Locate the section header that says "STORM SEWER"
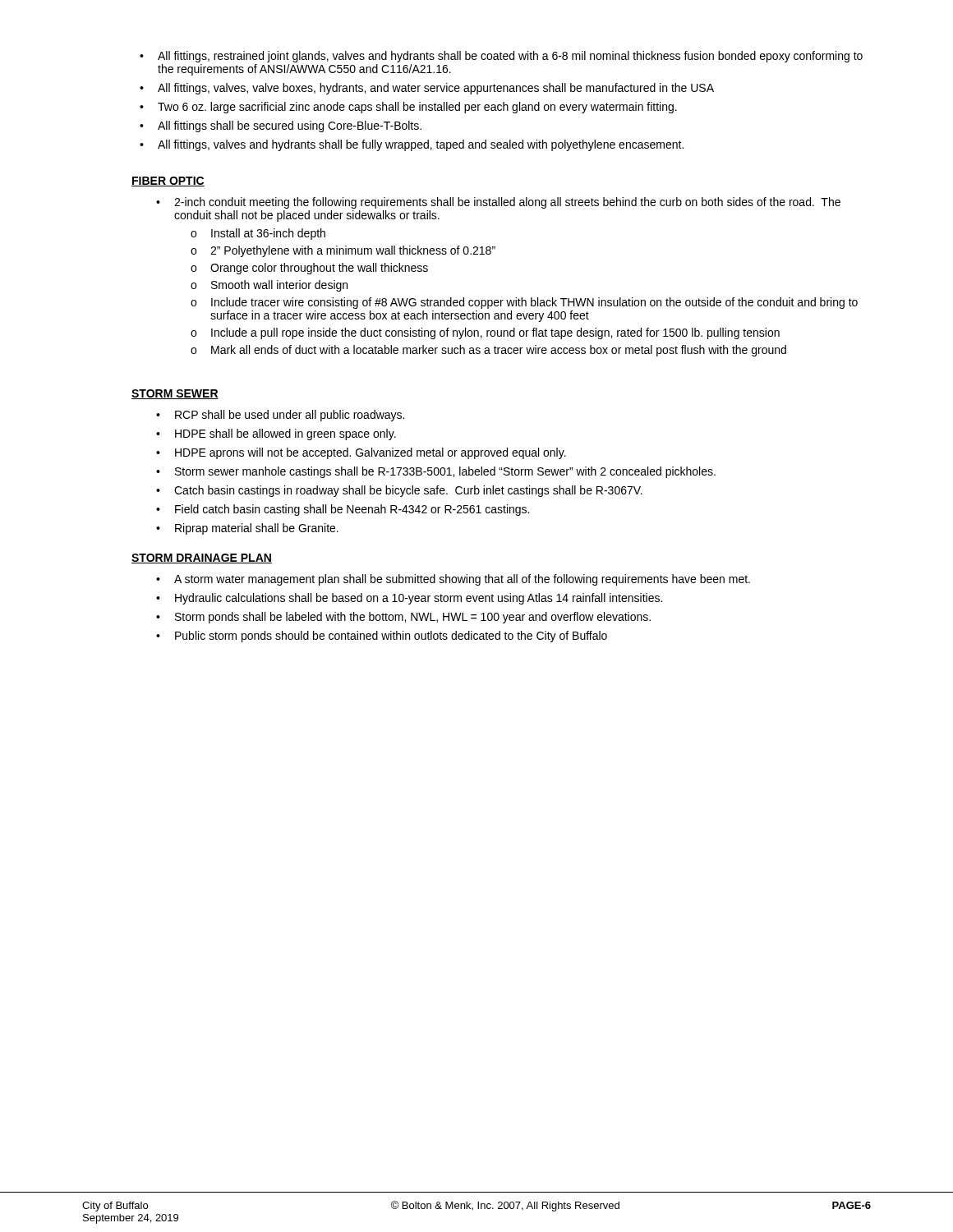The width and height of the screenshot is (953, 1232). 175,393
